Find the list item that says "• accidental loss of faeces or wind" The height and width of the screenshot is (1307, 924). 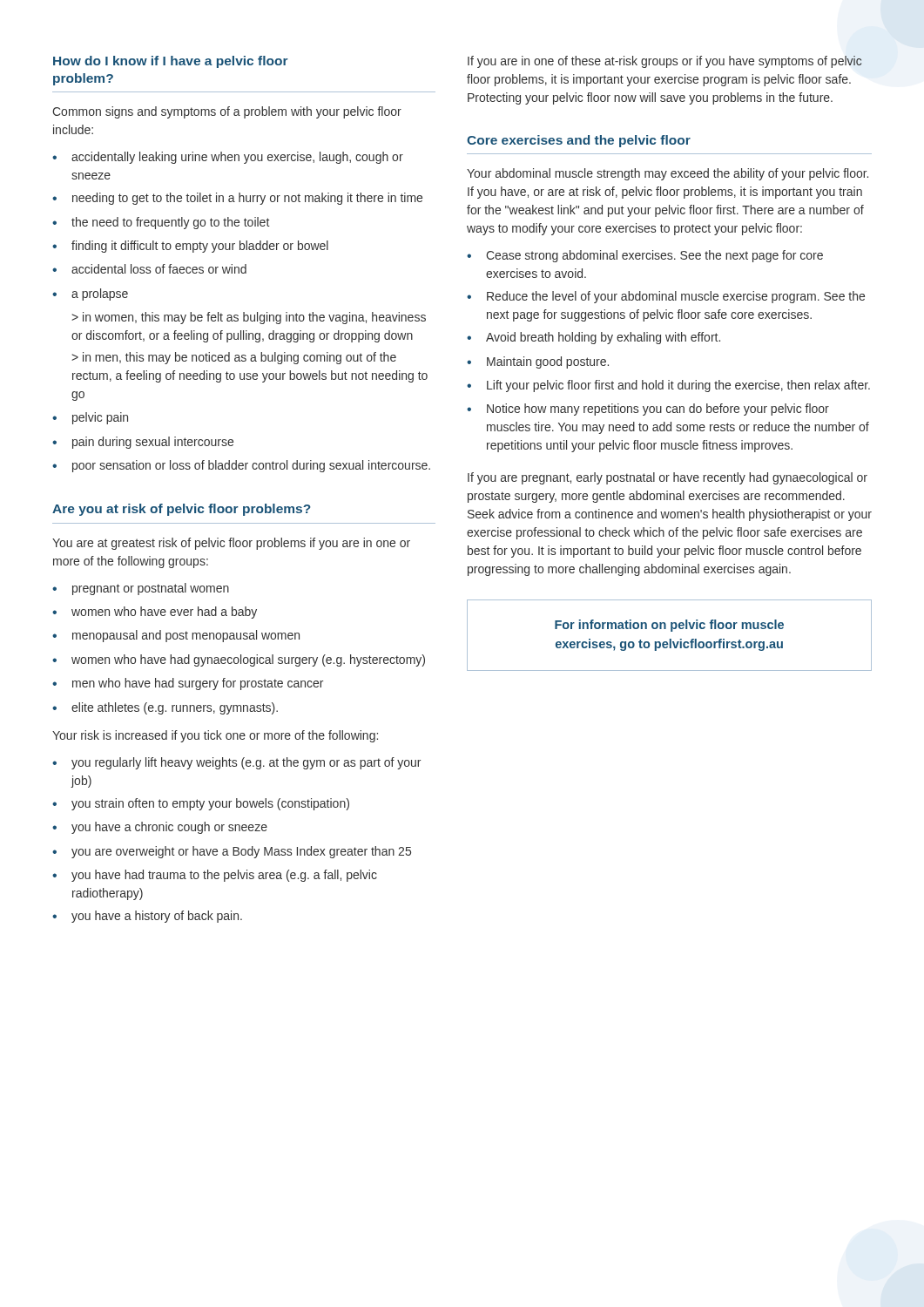coord(244,271)
